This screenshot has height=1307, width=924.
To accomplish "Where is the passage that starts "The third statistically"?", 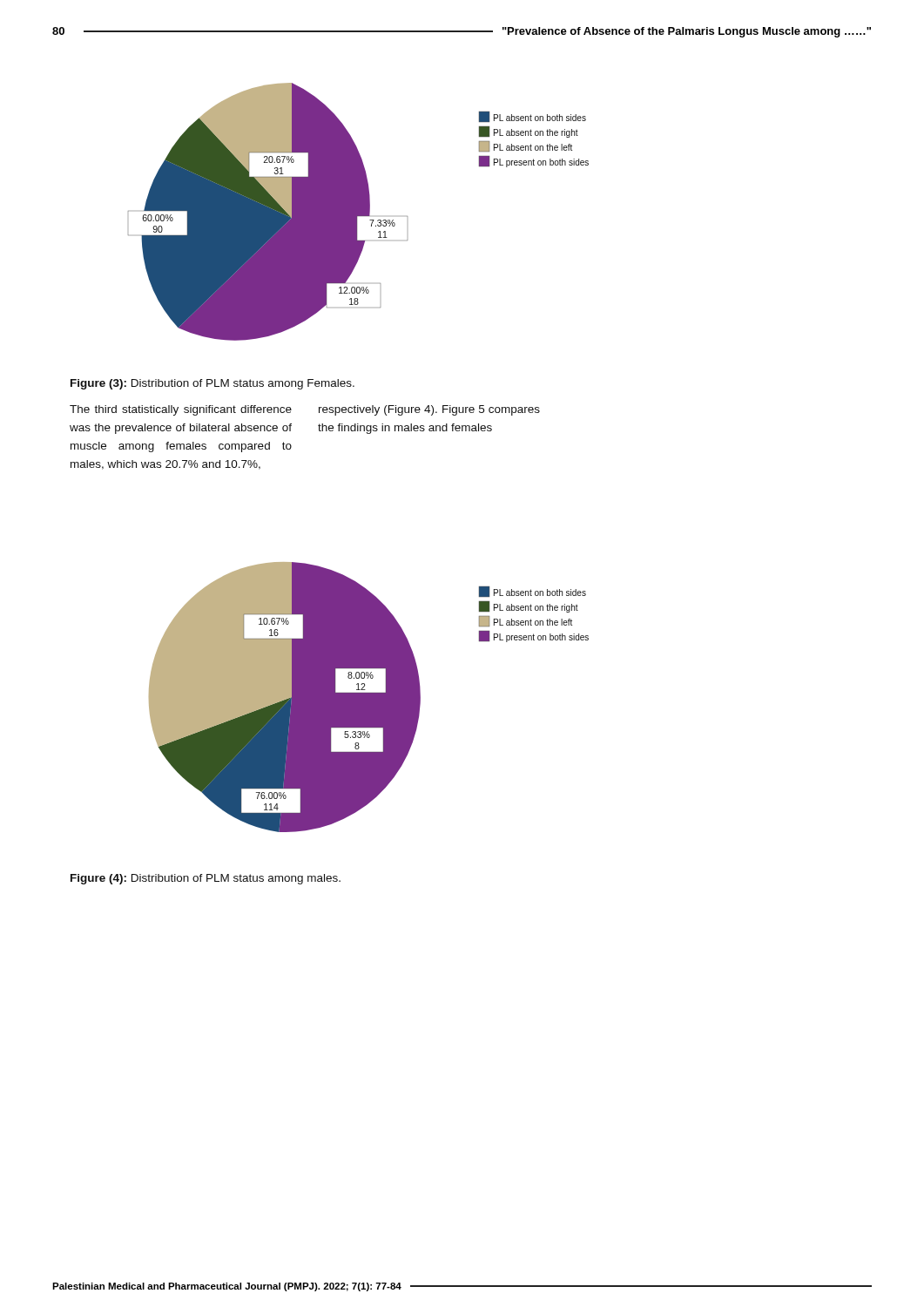I will 181,436.
